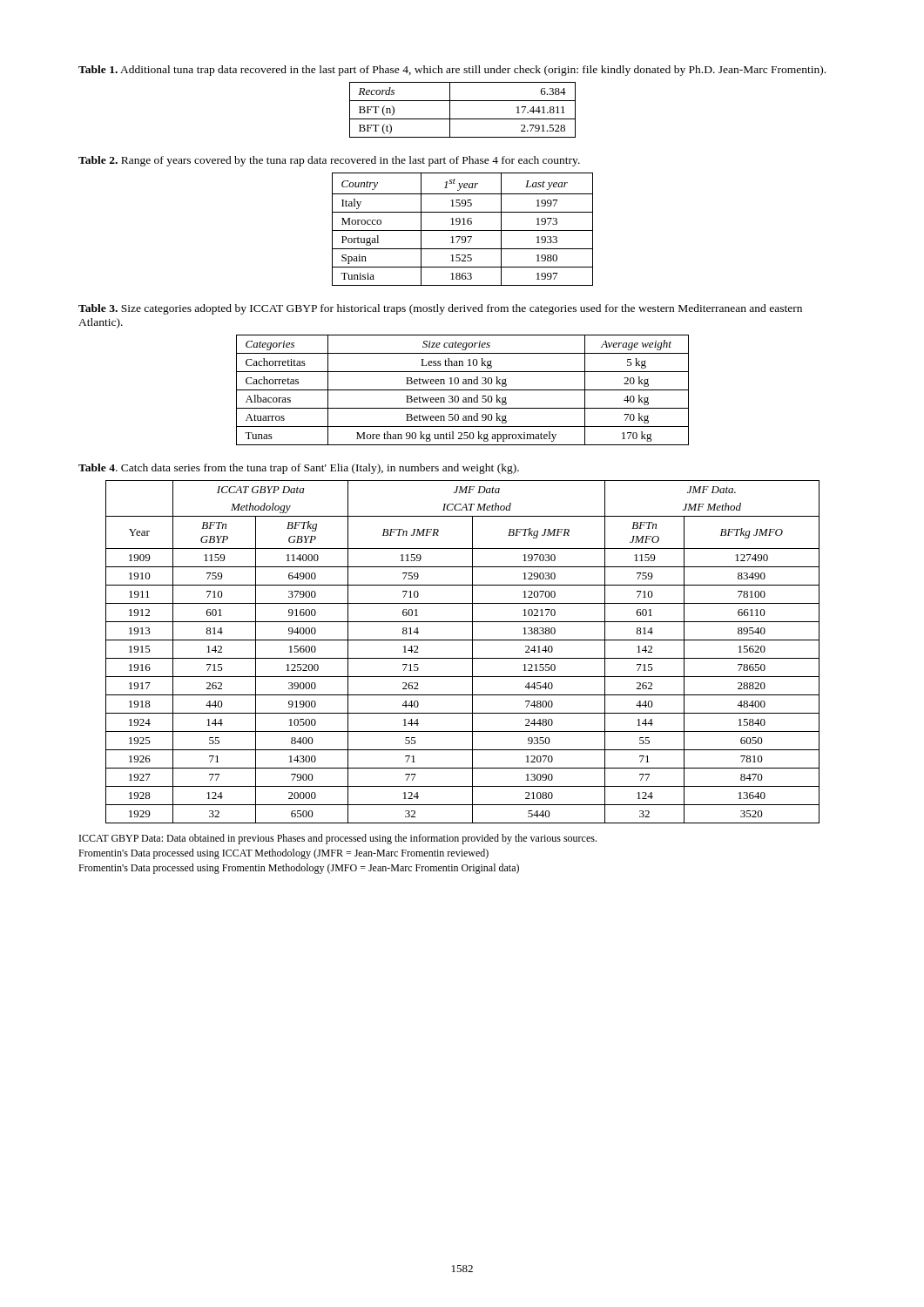Where is the passage that starts "ICCAT GBYP Data: Data obtained in"?
Image resolution: width=924 pixels, height=1307 pixels.
(x=338, y=839)
